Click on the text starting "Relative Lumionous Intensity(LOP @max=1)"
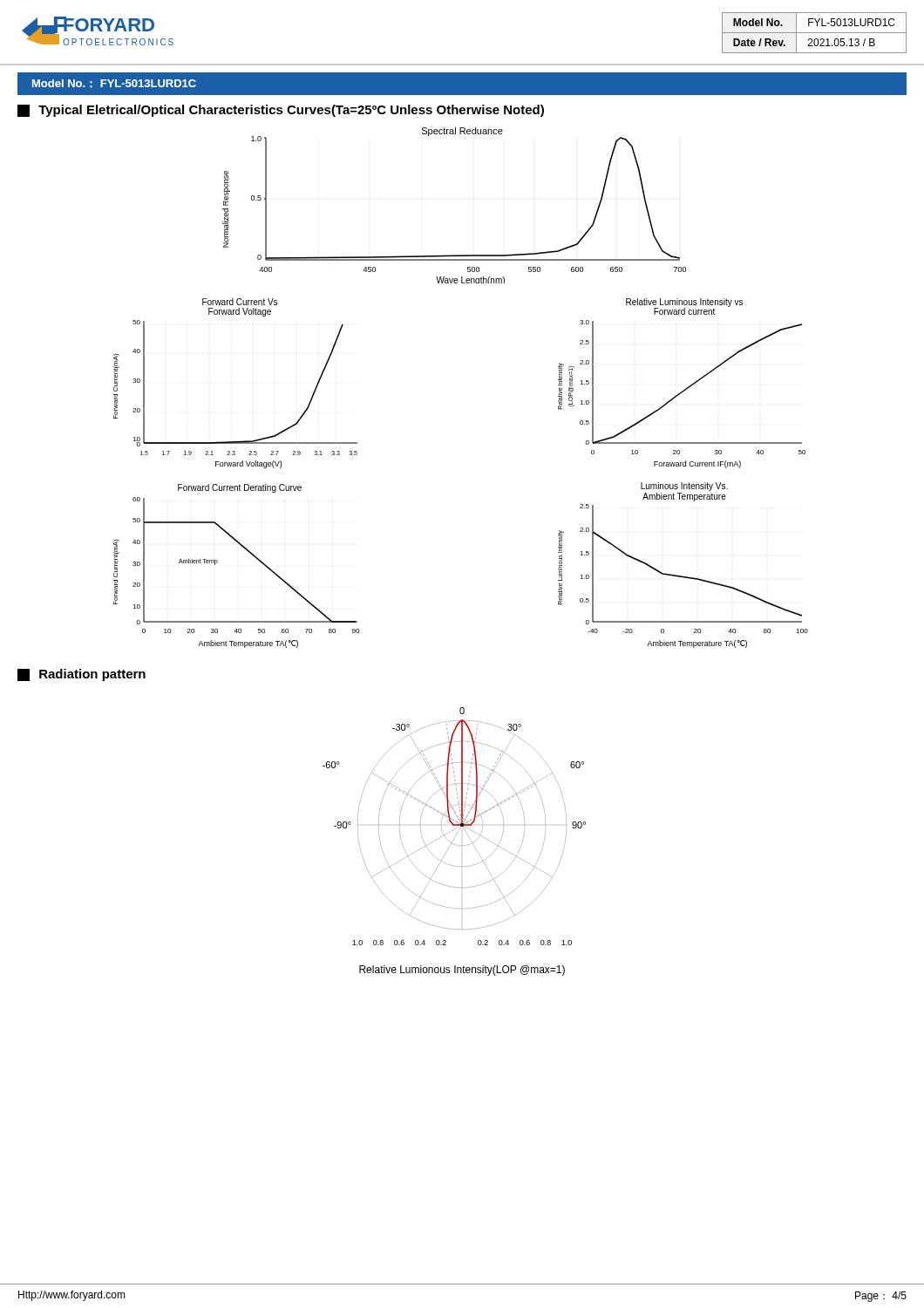 462,970
